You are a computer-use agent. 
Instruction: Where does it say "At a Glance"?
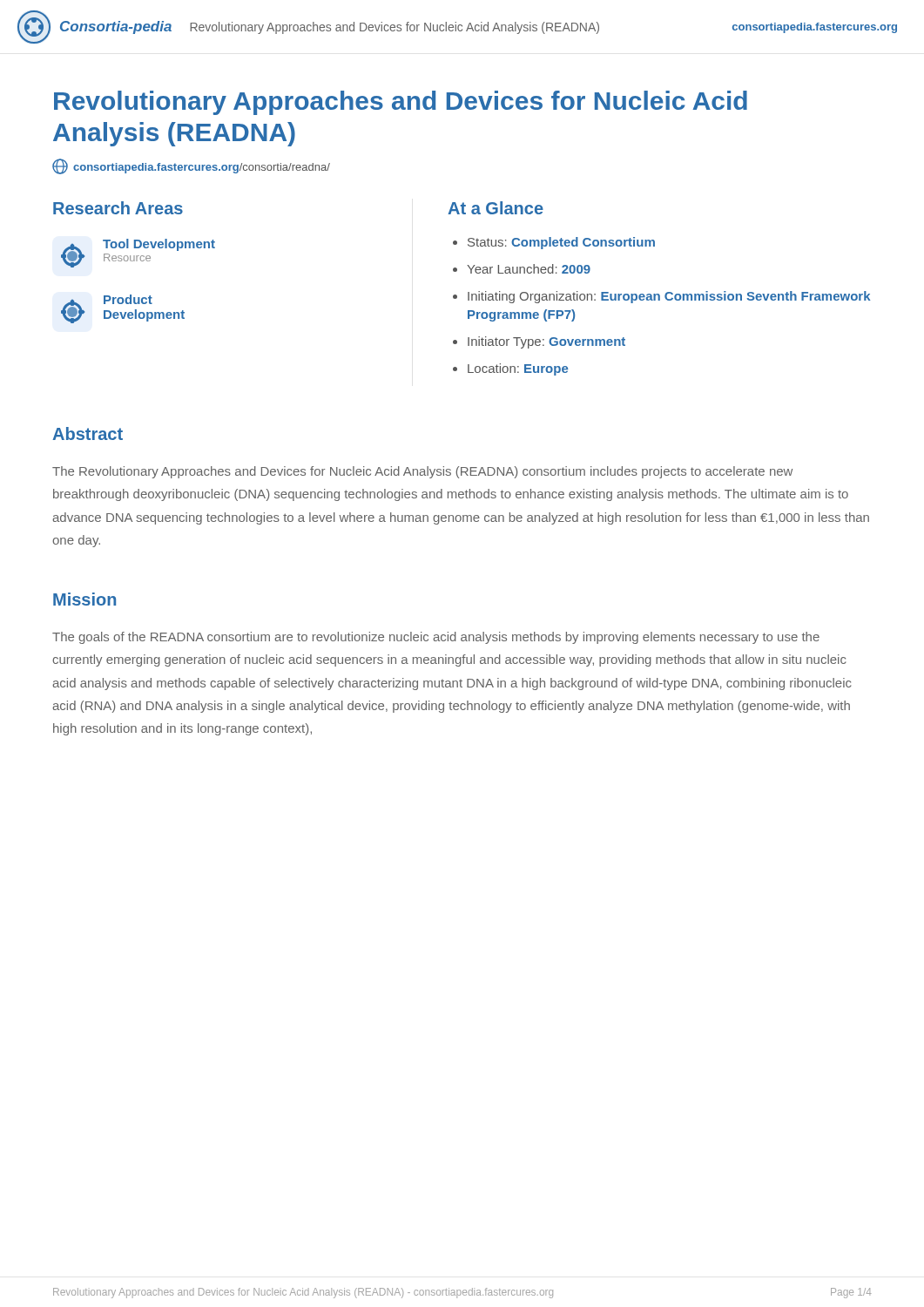[x=496, y=208]
